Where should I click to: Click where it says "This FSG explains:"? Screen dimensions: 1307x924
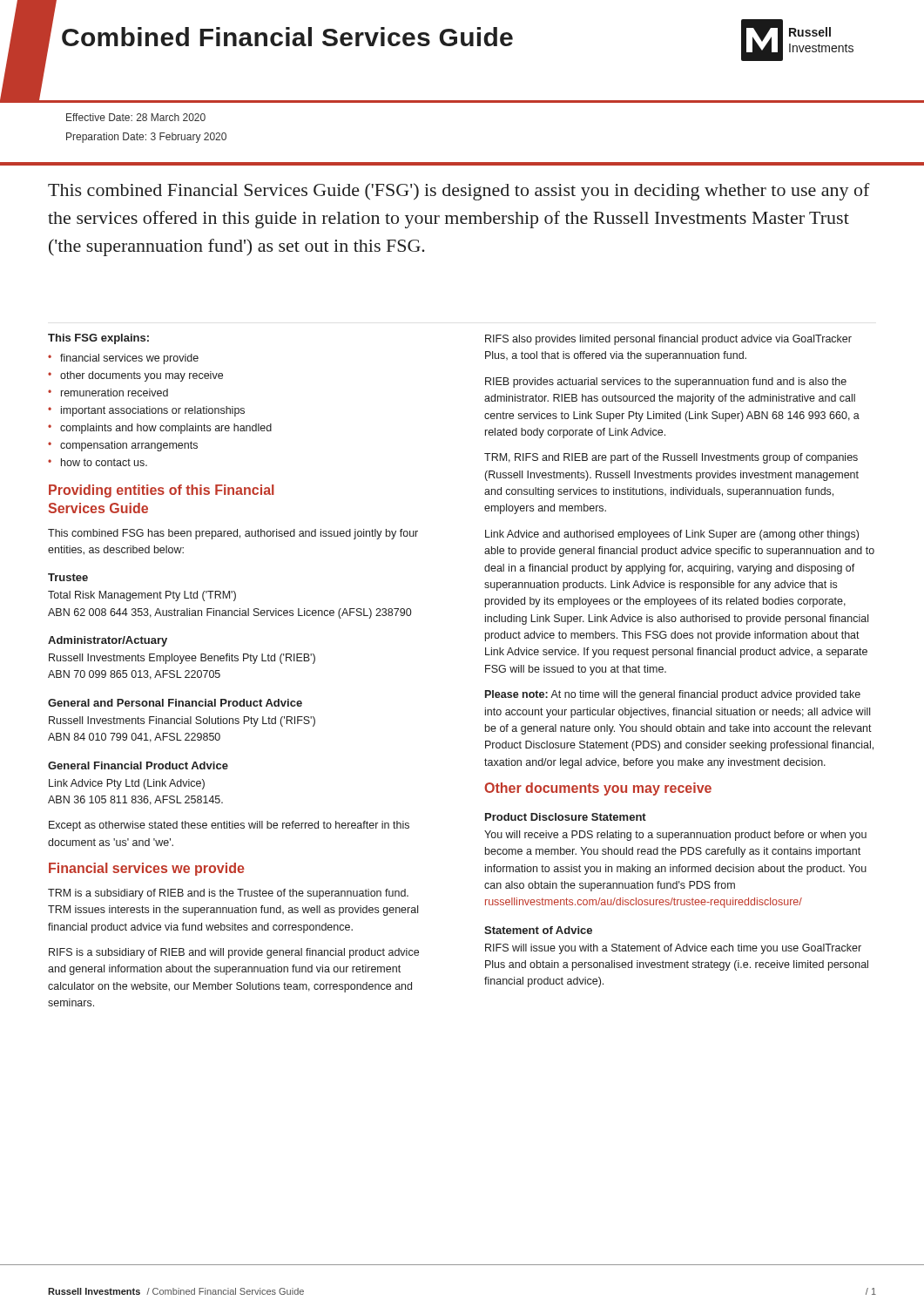(x=98, y=339)
